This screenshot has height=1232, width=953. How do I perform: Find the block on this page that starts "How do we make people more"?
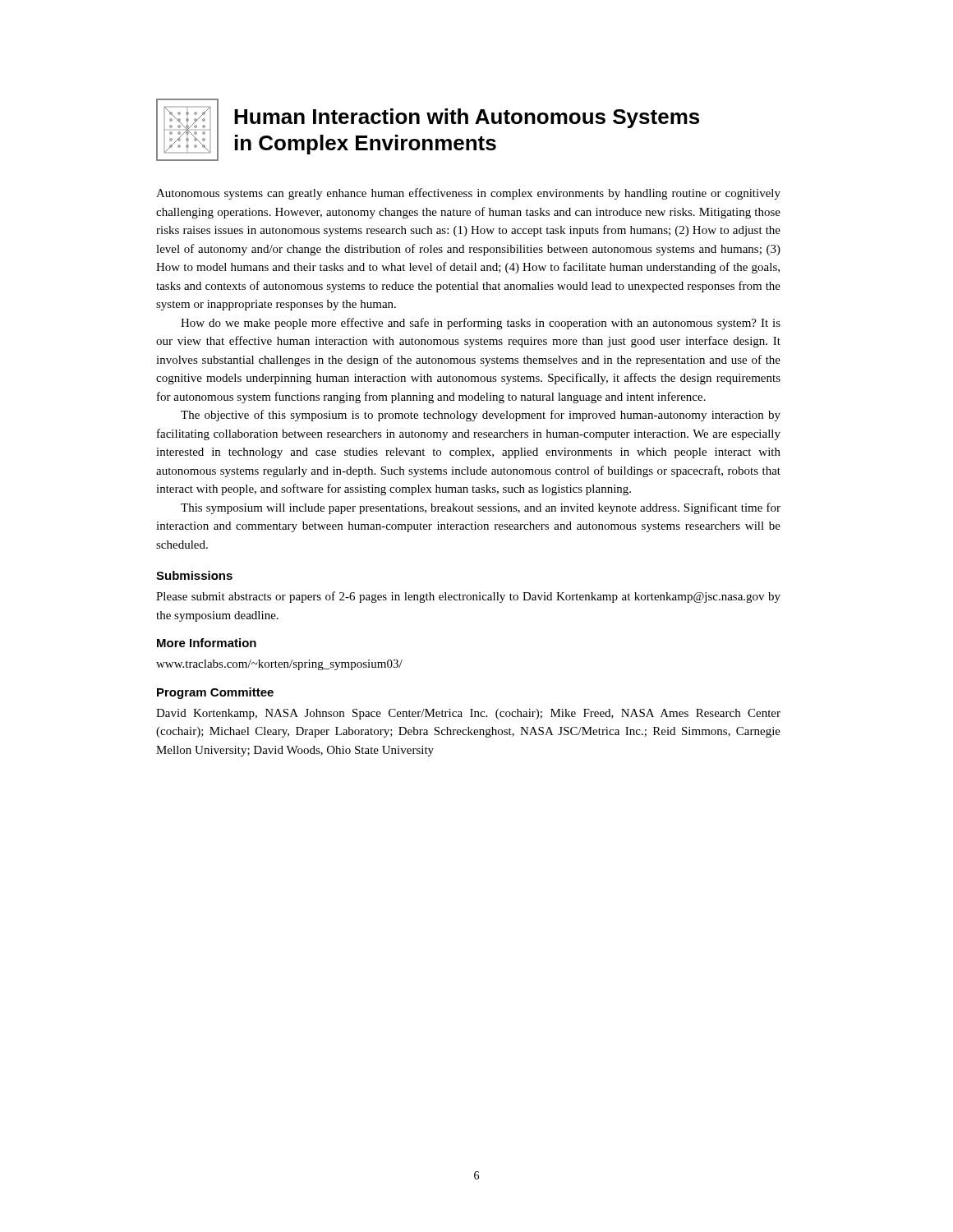coord(468,359)
